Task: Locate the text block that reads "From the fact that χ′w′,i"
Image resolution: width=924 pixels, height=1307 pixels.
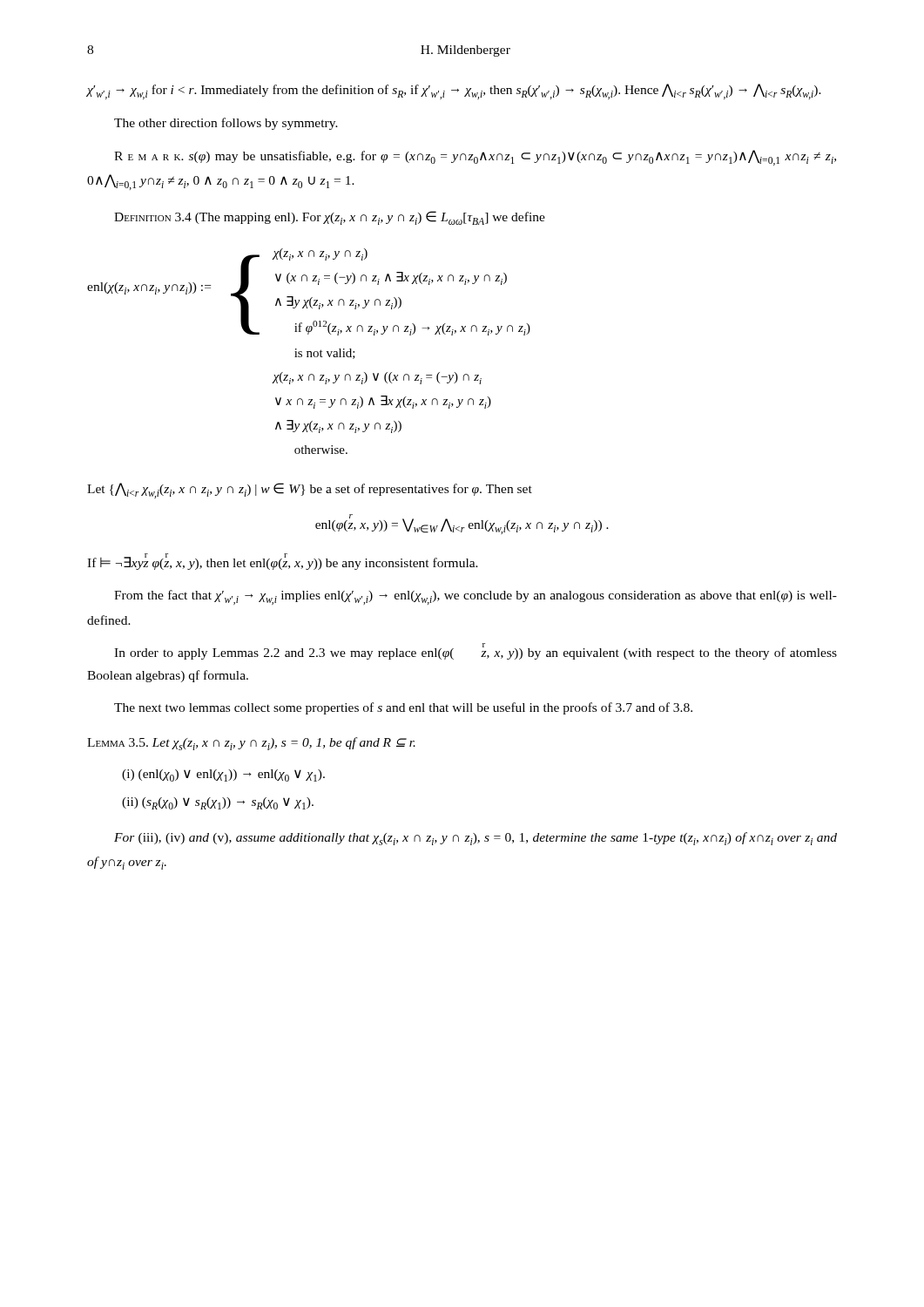Action: (x=462, y=607)
